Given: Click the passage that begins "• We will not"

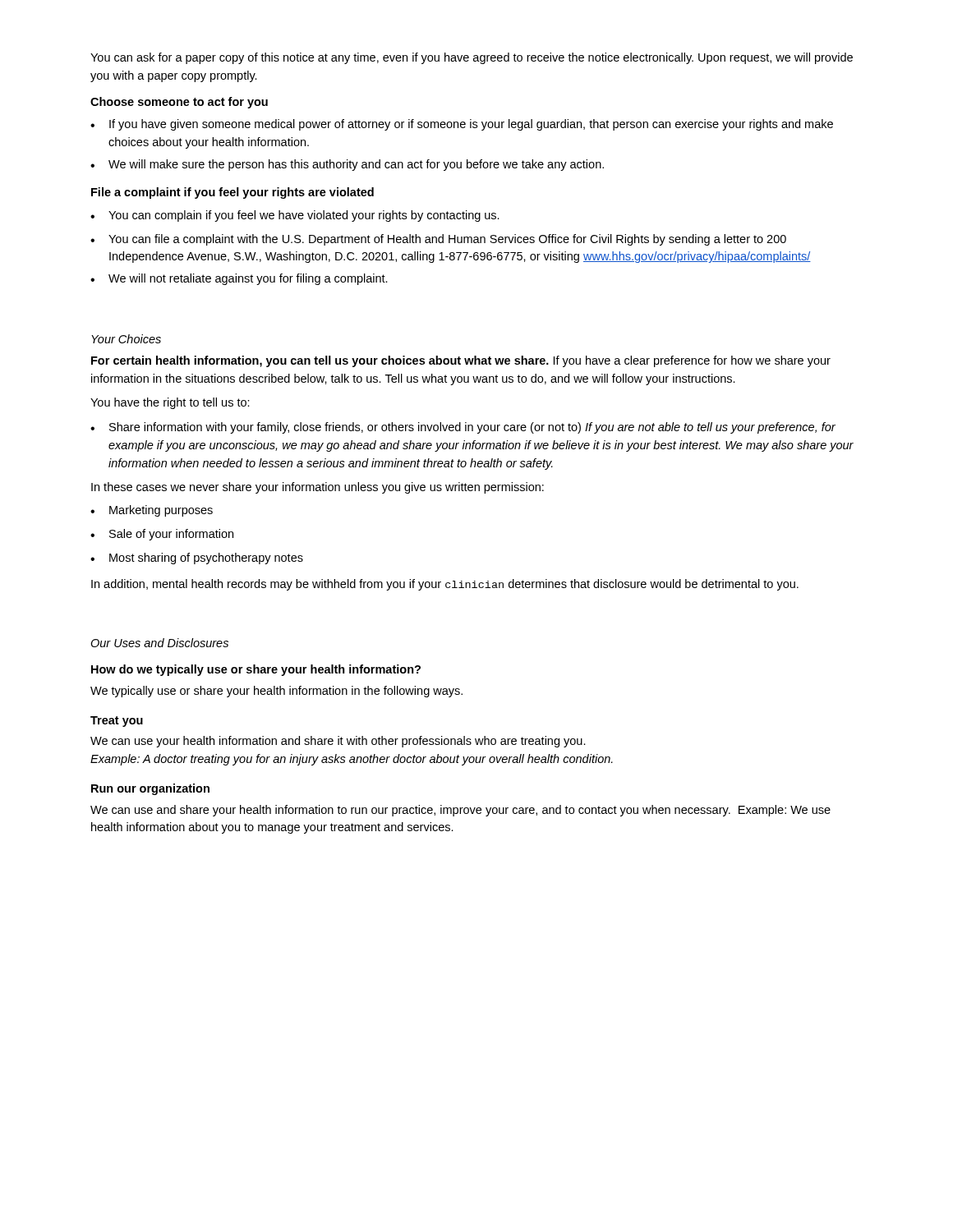Looking at the screenshot, I should (x=239, y=279).
